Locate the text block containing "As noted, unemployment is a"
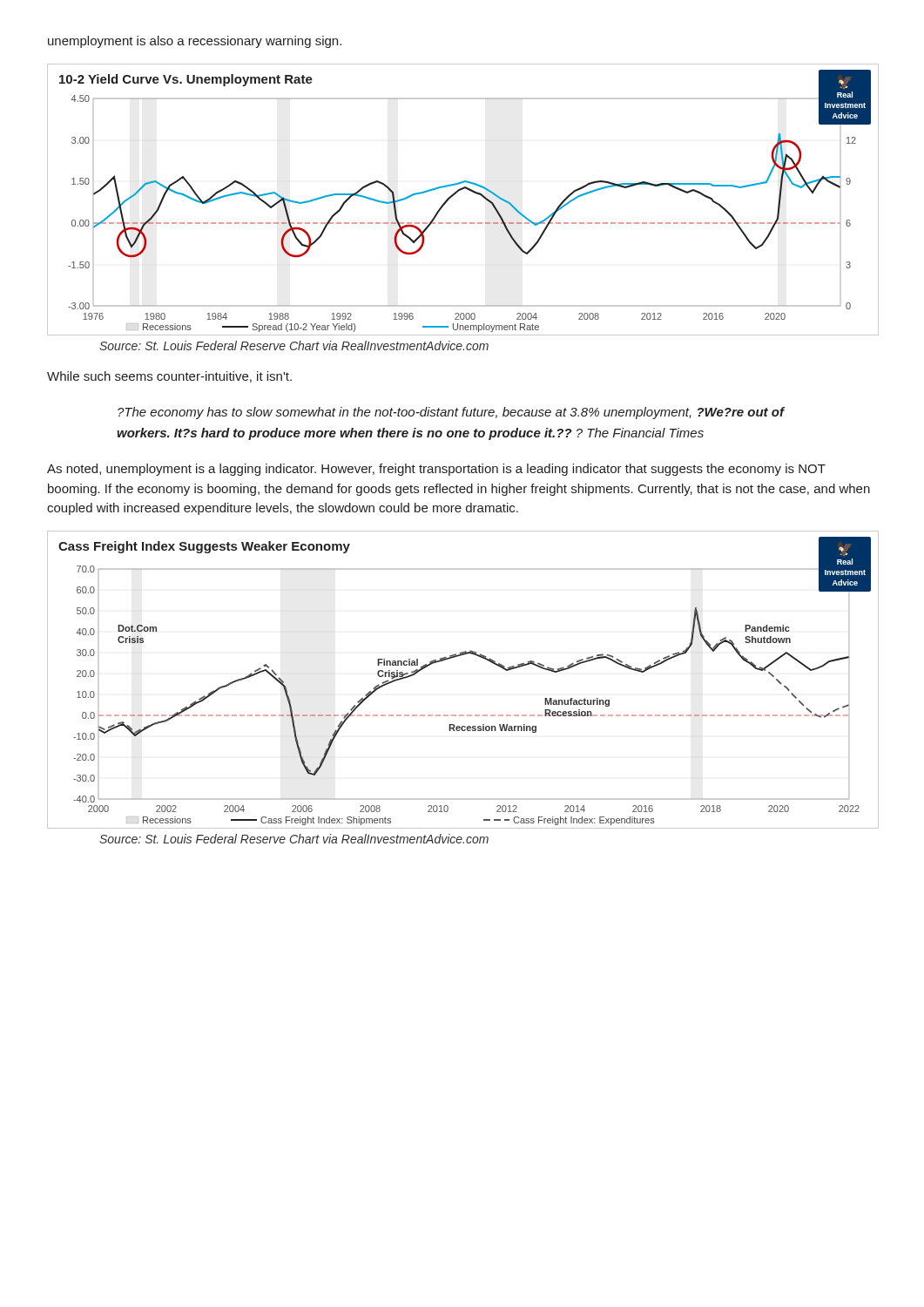924x1307 pixels. click(x=459, y=488)
